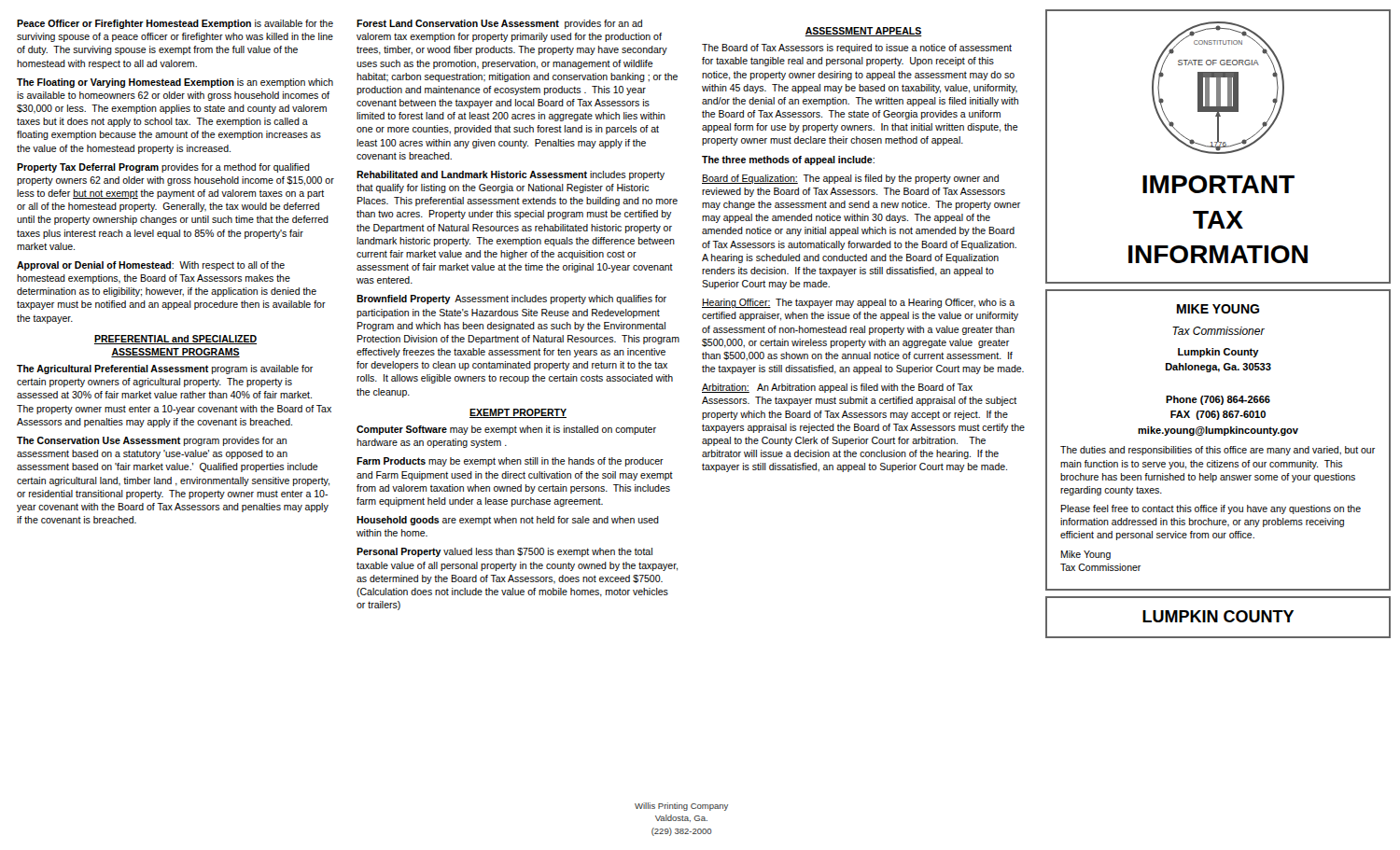Point to the block beginning "Rehabilitated and Landmark Historic Assessment includes"
The image size is (1400, 850).
[x=518, y=227]
